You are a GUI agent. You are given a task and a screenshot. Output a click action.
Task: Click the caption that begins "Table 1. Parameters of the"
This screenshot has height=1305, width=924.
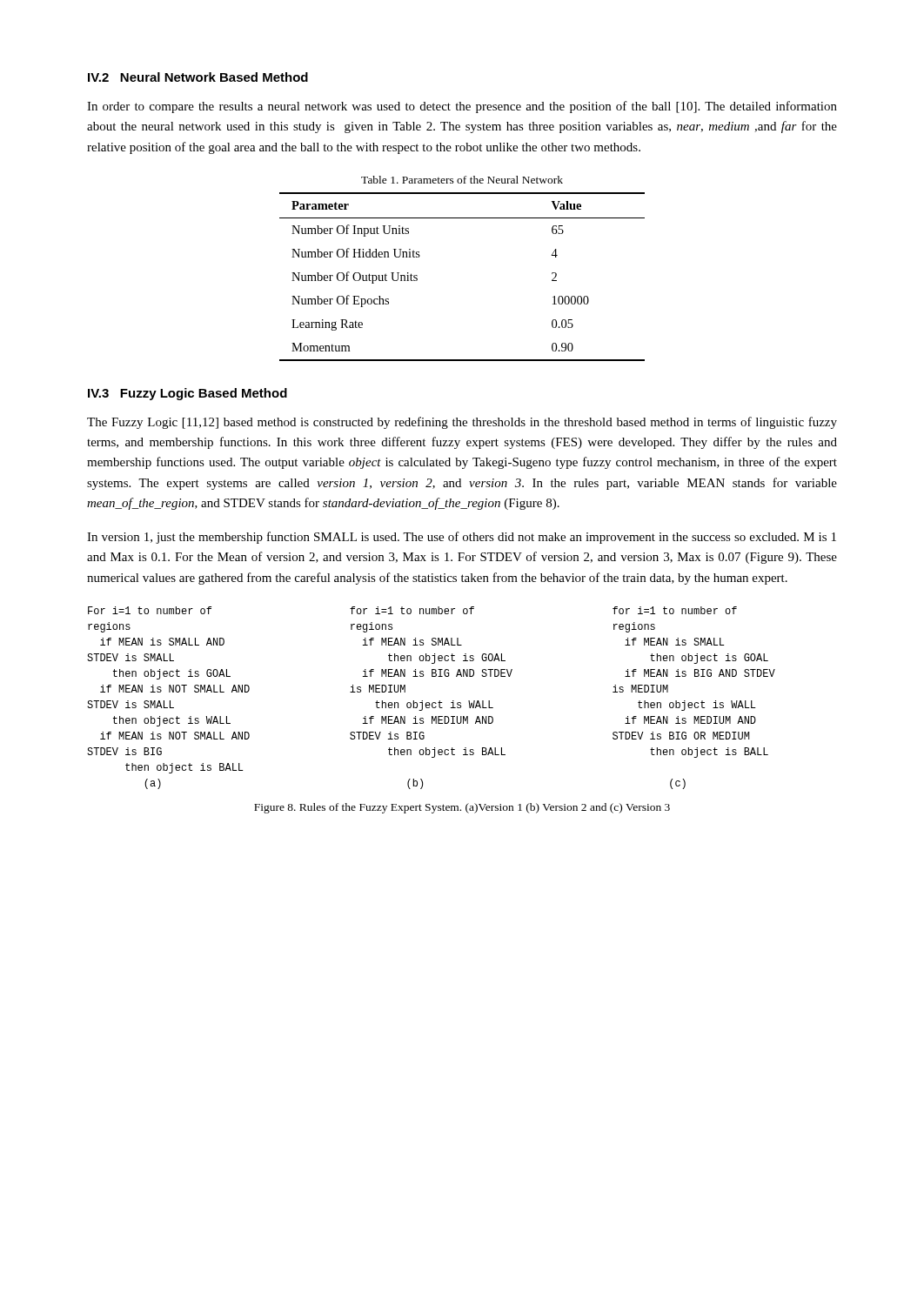(462, 179)
